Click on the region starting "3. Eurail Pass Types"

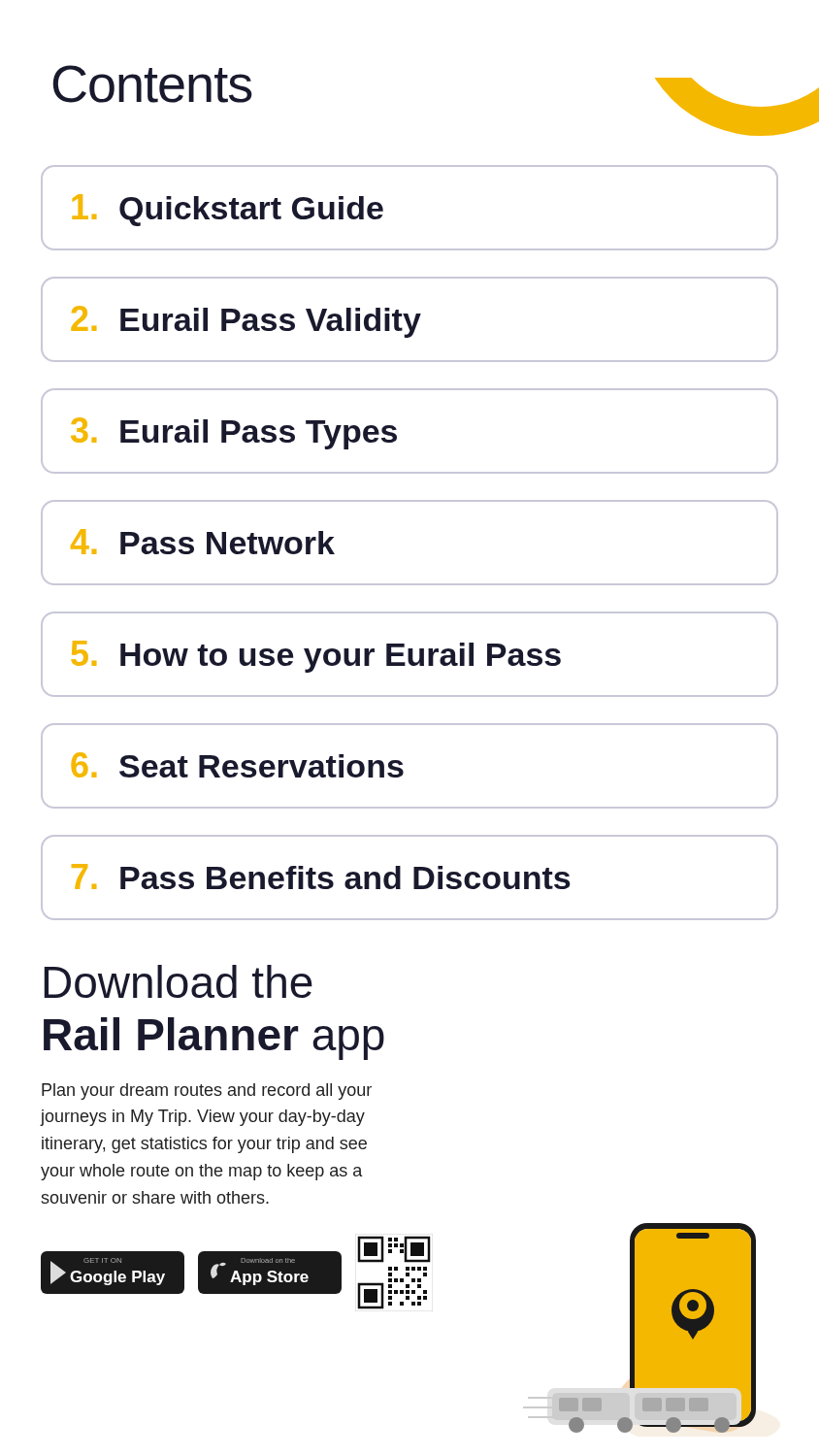pos(234,431)
